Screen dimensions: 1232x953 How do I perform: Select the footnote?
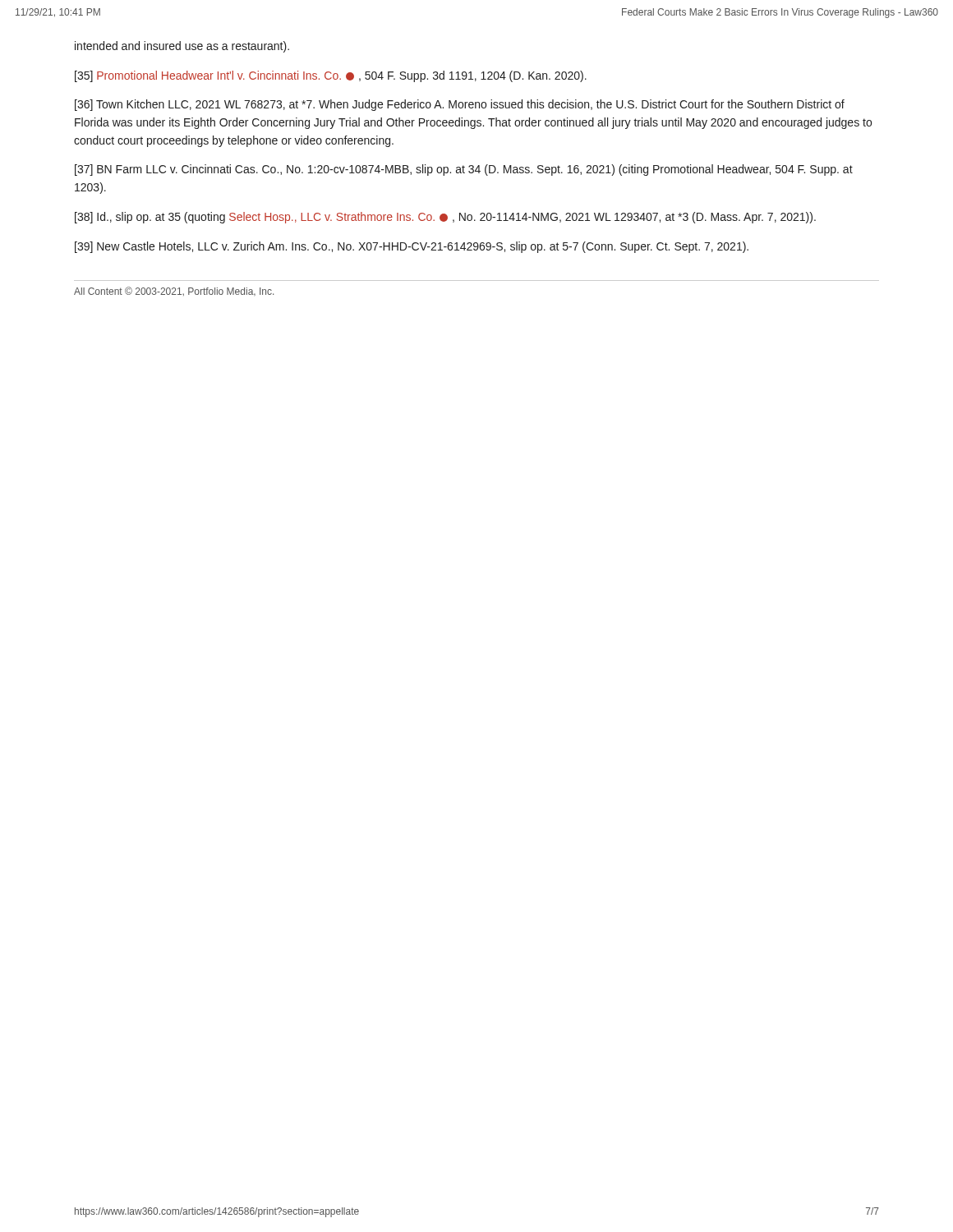(174, 292)
